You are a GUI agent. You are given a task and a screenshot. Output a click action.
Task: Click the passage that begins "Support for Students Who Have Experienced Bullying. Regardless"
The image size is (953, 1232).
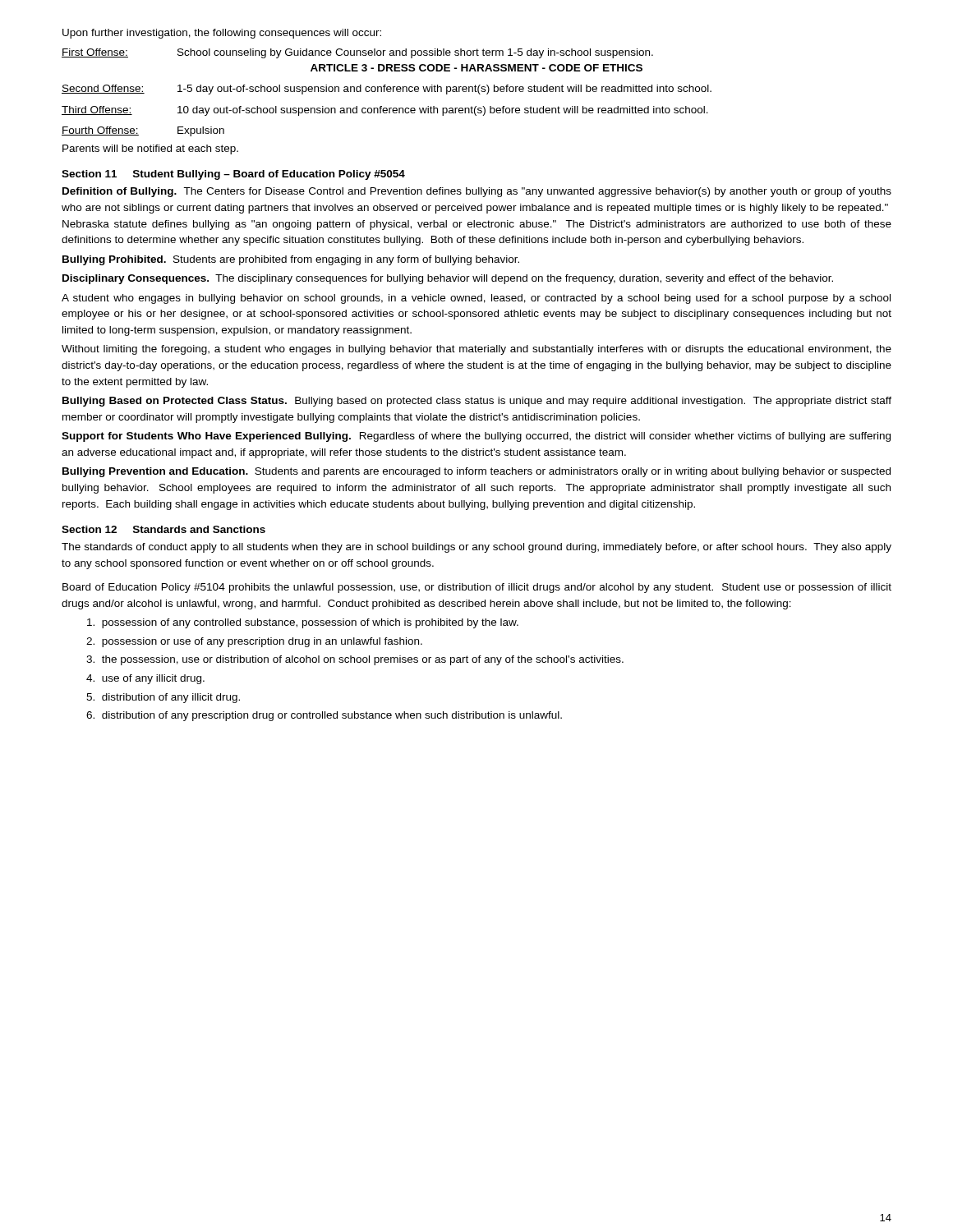[476, 444]
